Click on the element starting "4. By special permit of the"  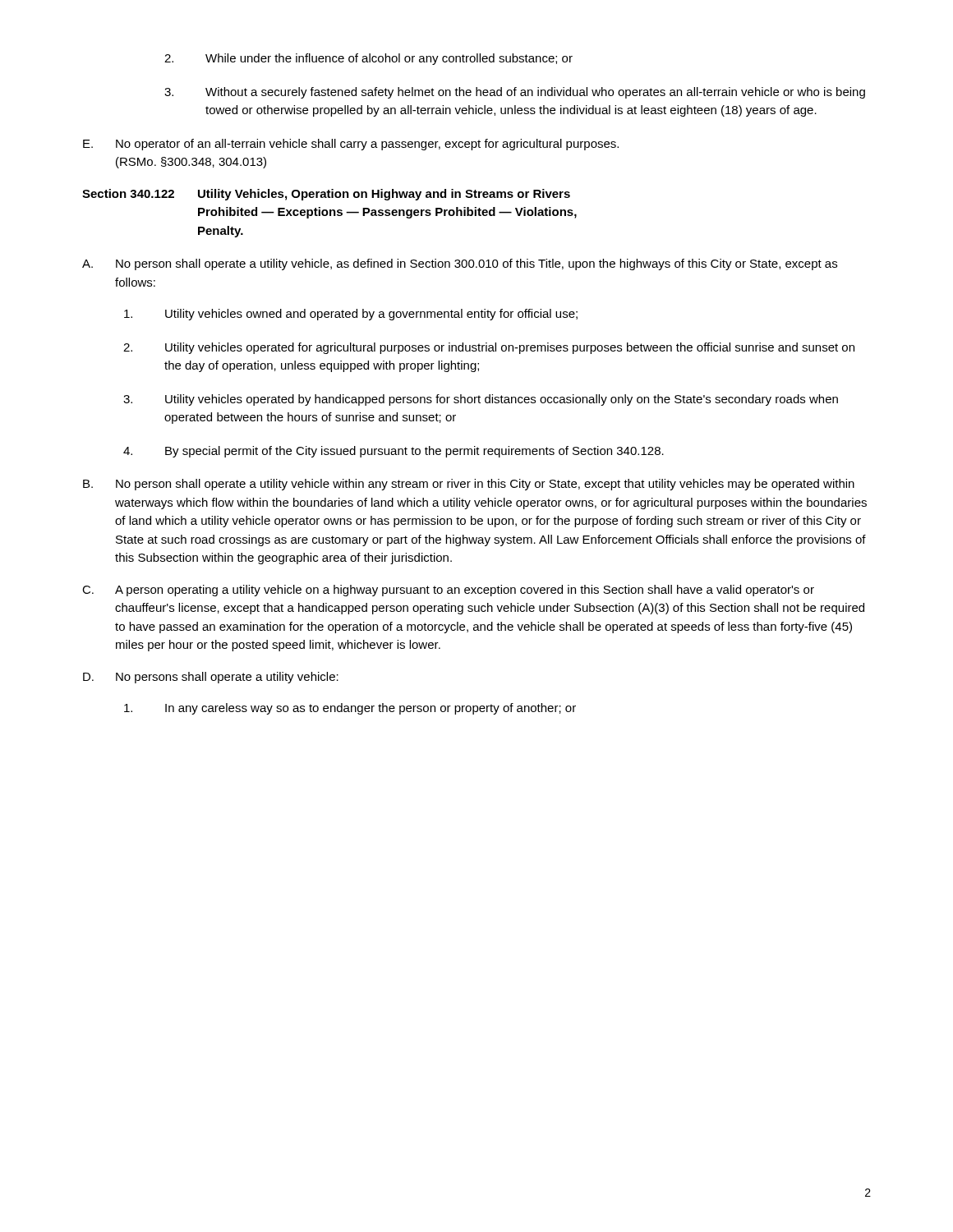tap(497, 451)
